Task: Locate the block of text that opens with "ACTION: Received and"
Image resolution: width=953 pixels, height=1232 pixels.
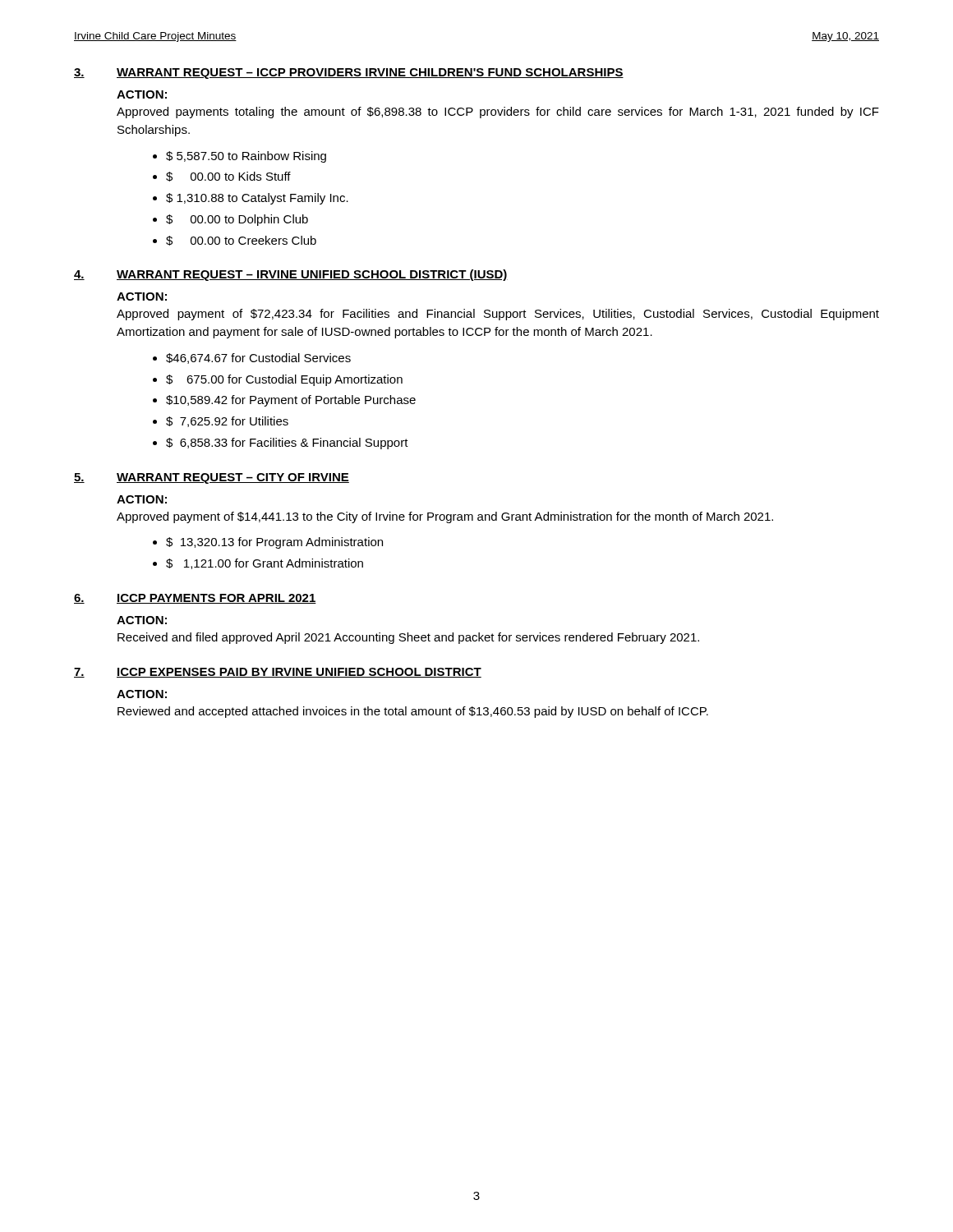Action: click(498, 629)
